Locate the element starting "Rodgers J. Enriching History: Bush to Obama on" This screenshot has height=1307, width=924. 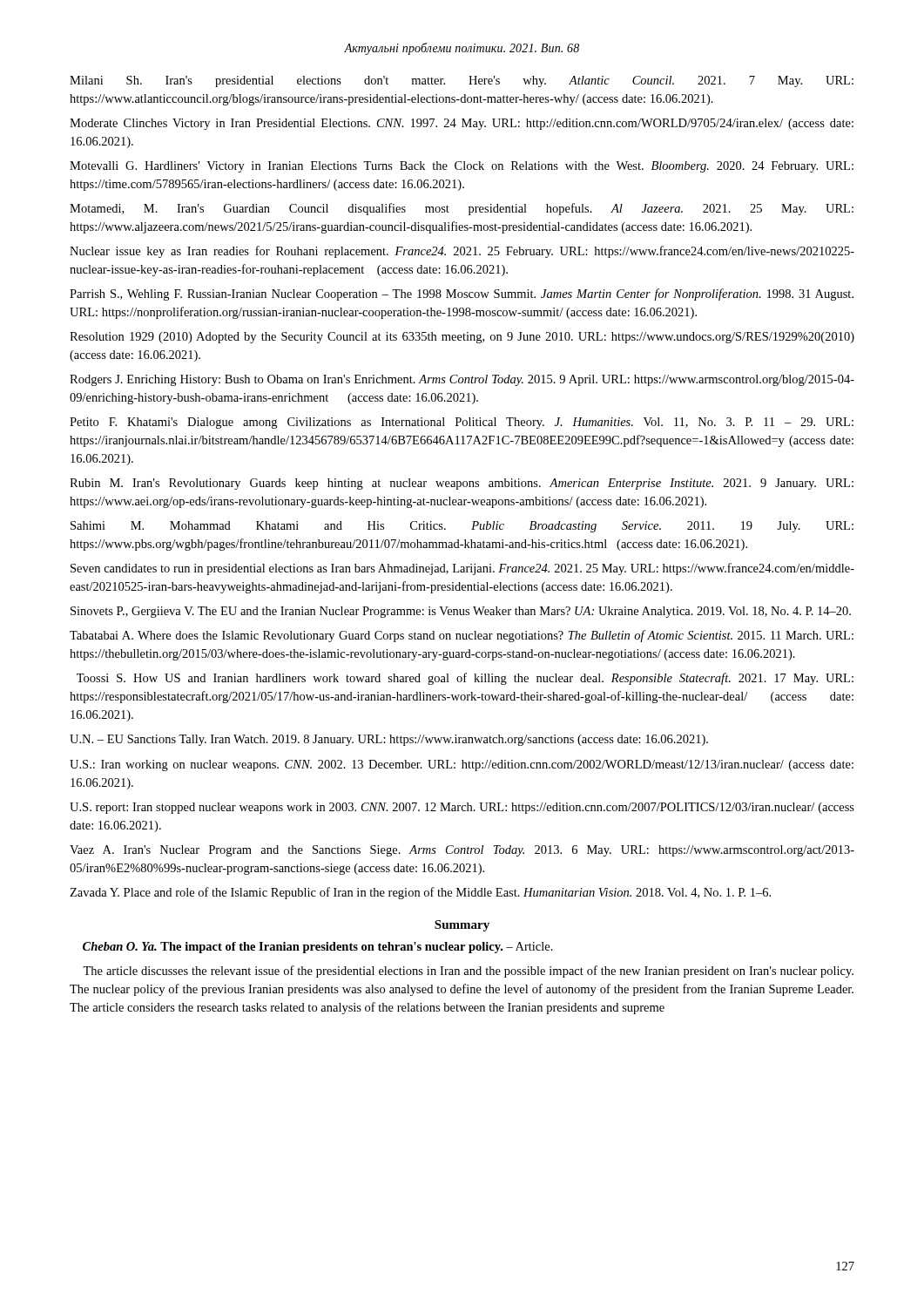pyautogui.click(x=462, y=388)
